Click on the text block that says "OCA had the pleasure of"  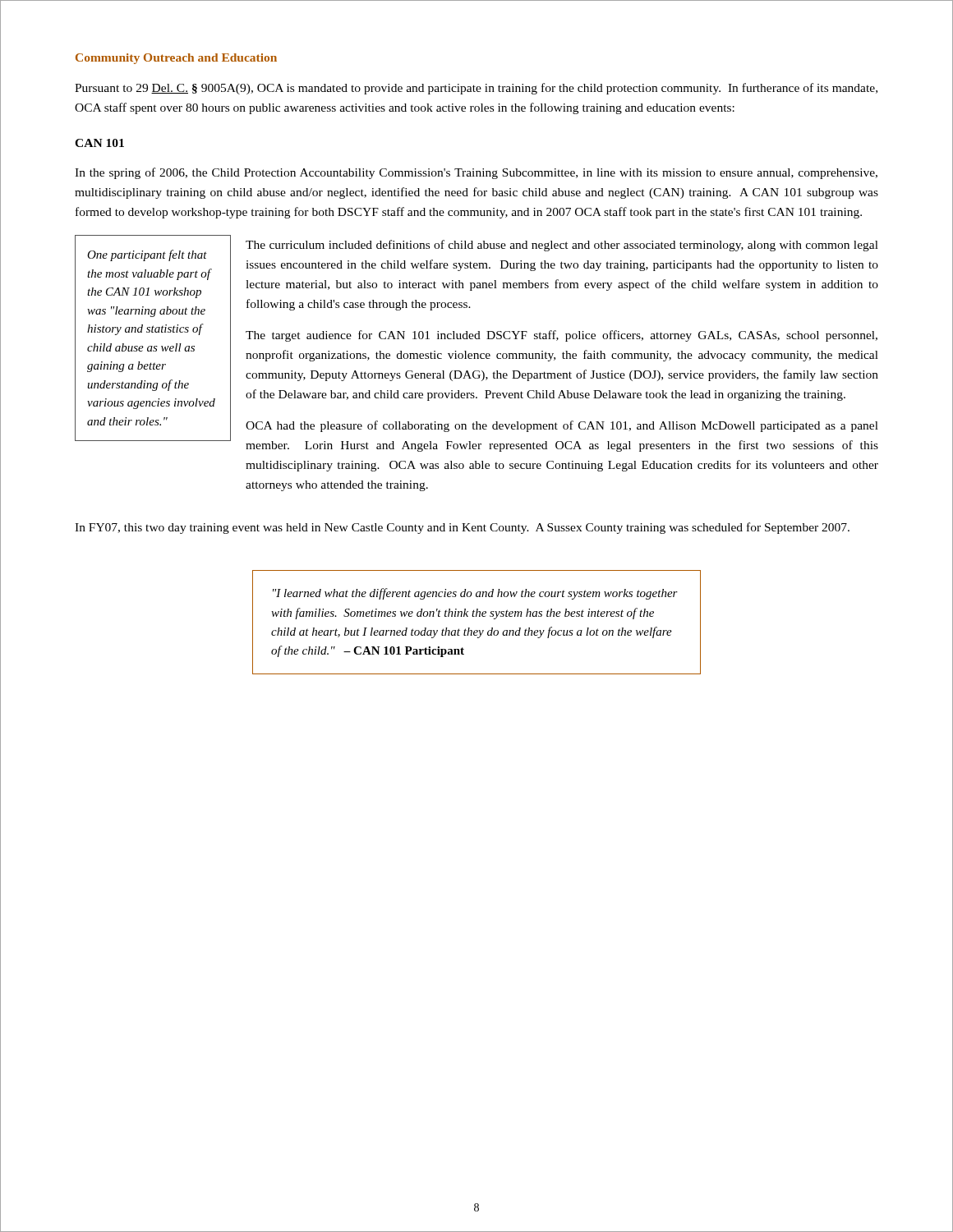pos(562,455)
